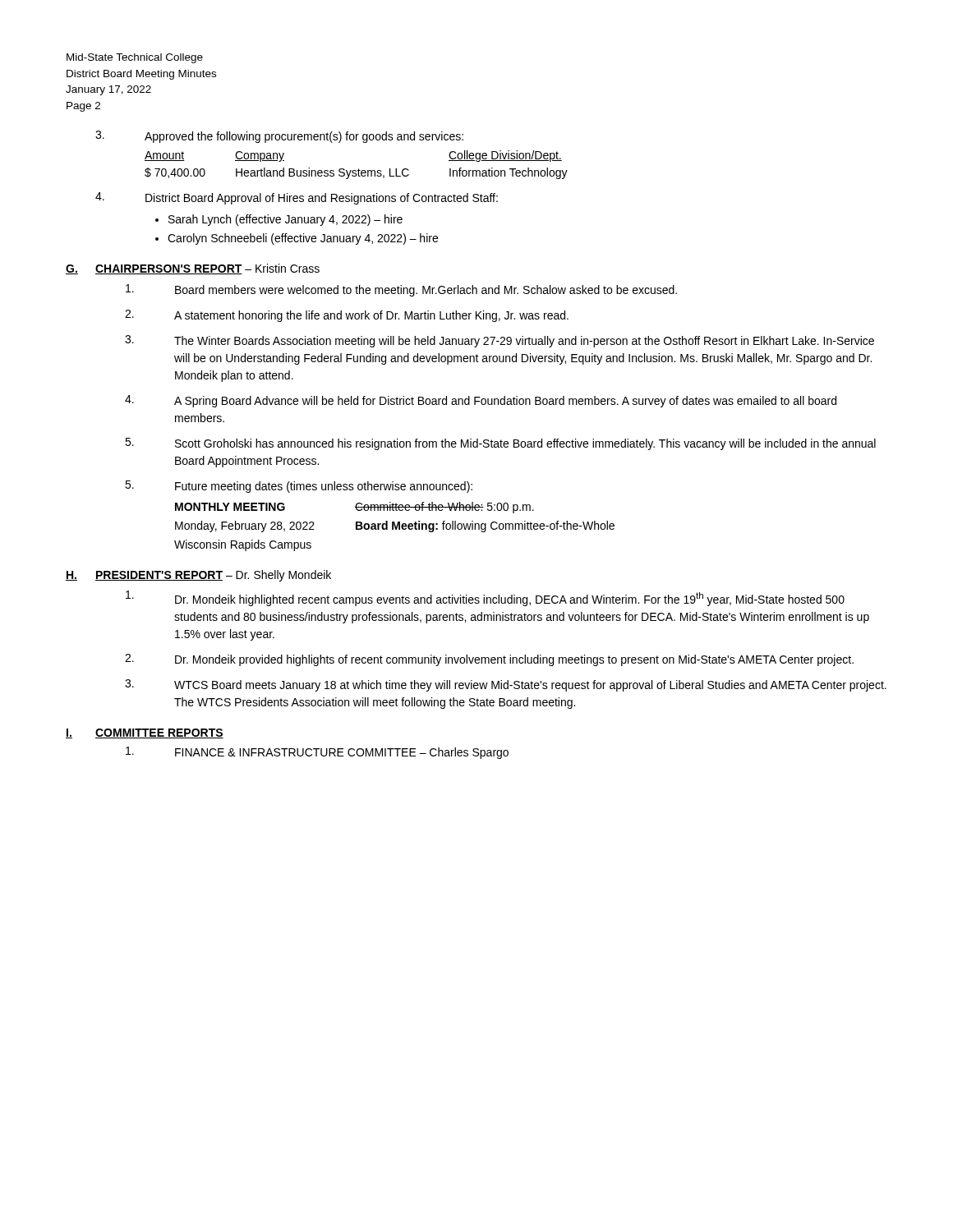Click on the list item that says "2. Dr. Mondeik provided highlights of"
Screen dimensions: 1232x953
pyautogui.click(x=476, y=660)
